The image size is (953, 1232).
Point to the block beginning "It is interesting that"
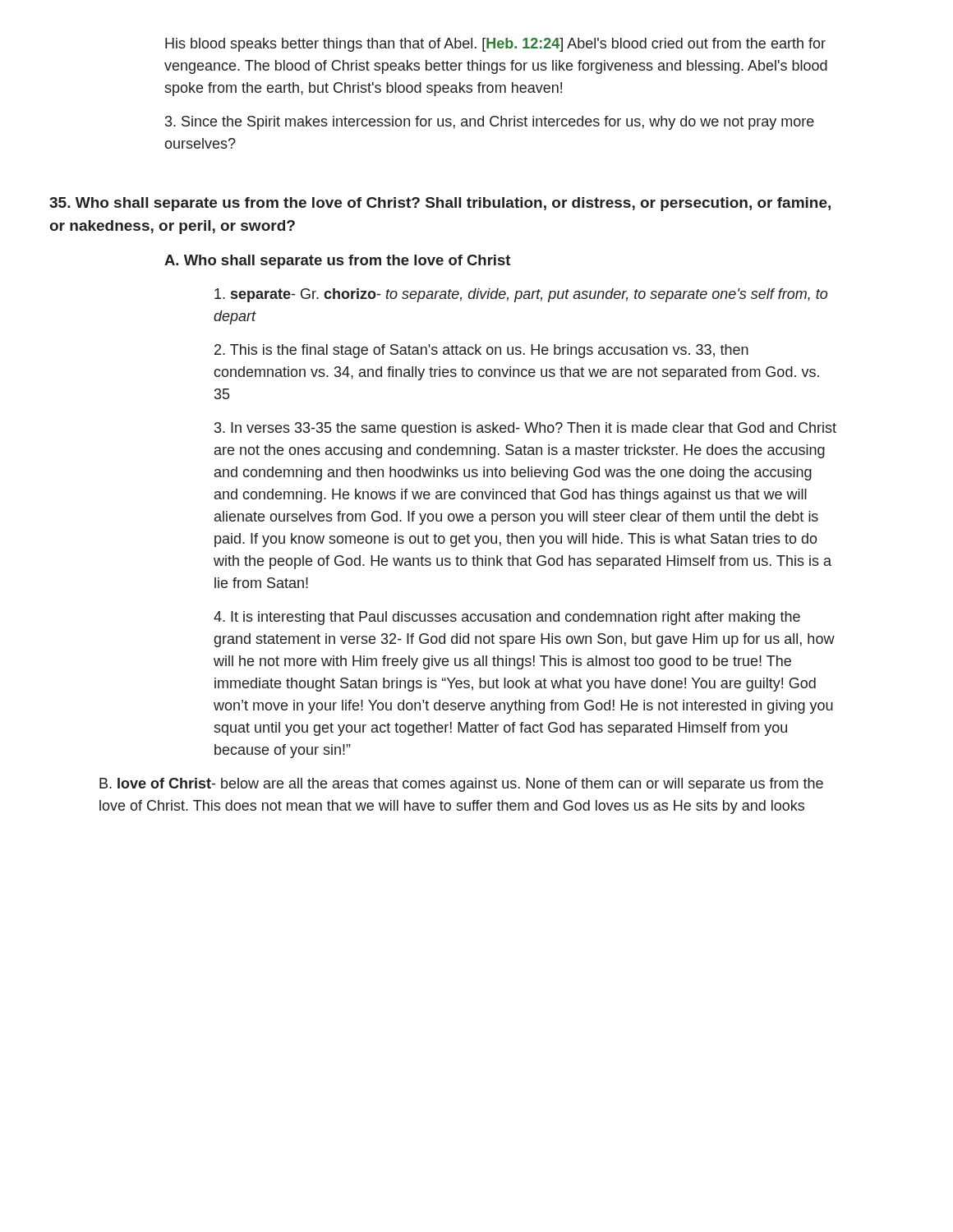(526, 684)
